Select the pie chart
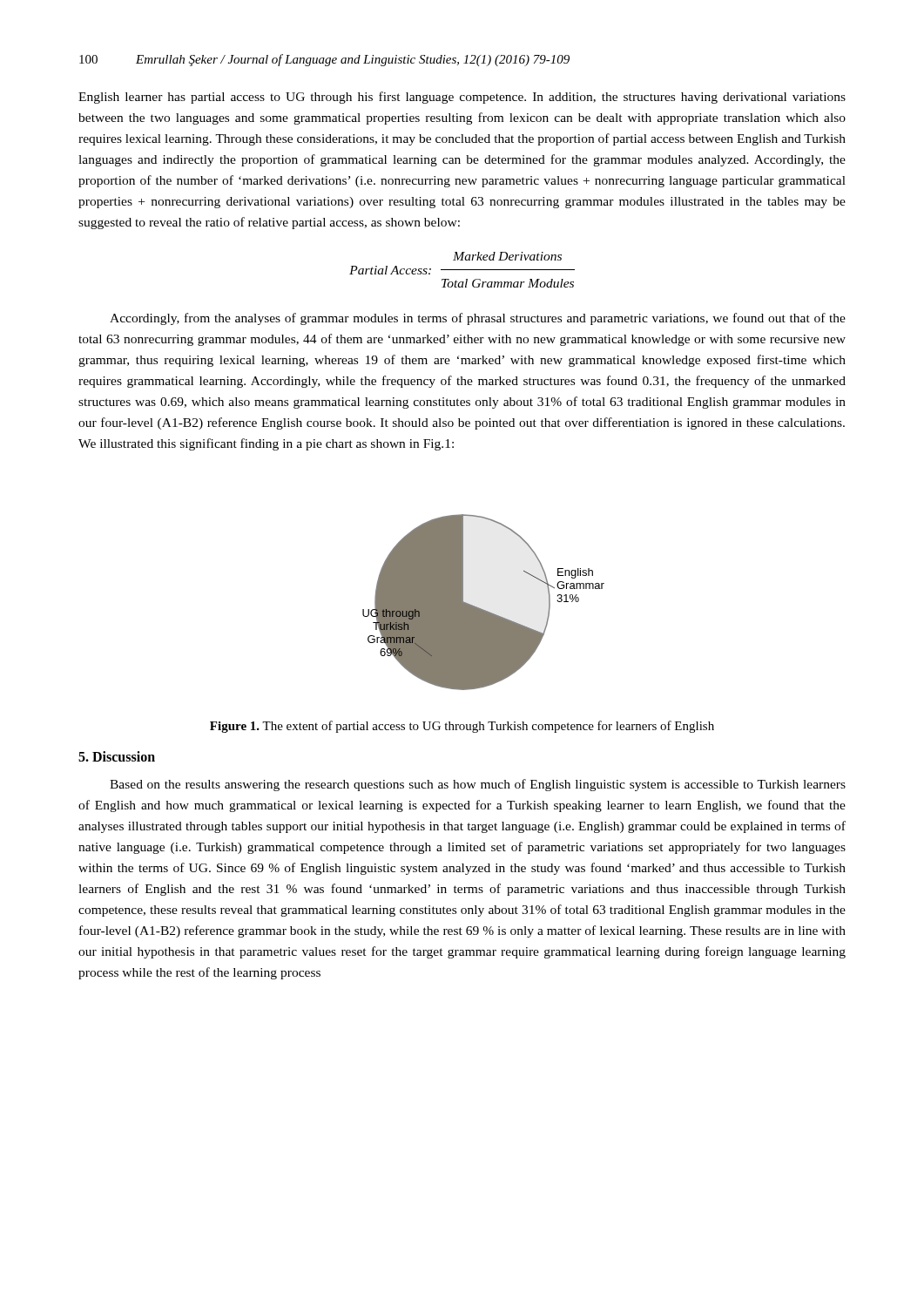 coord(462,592)
